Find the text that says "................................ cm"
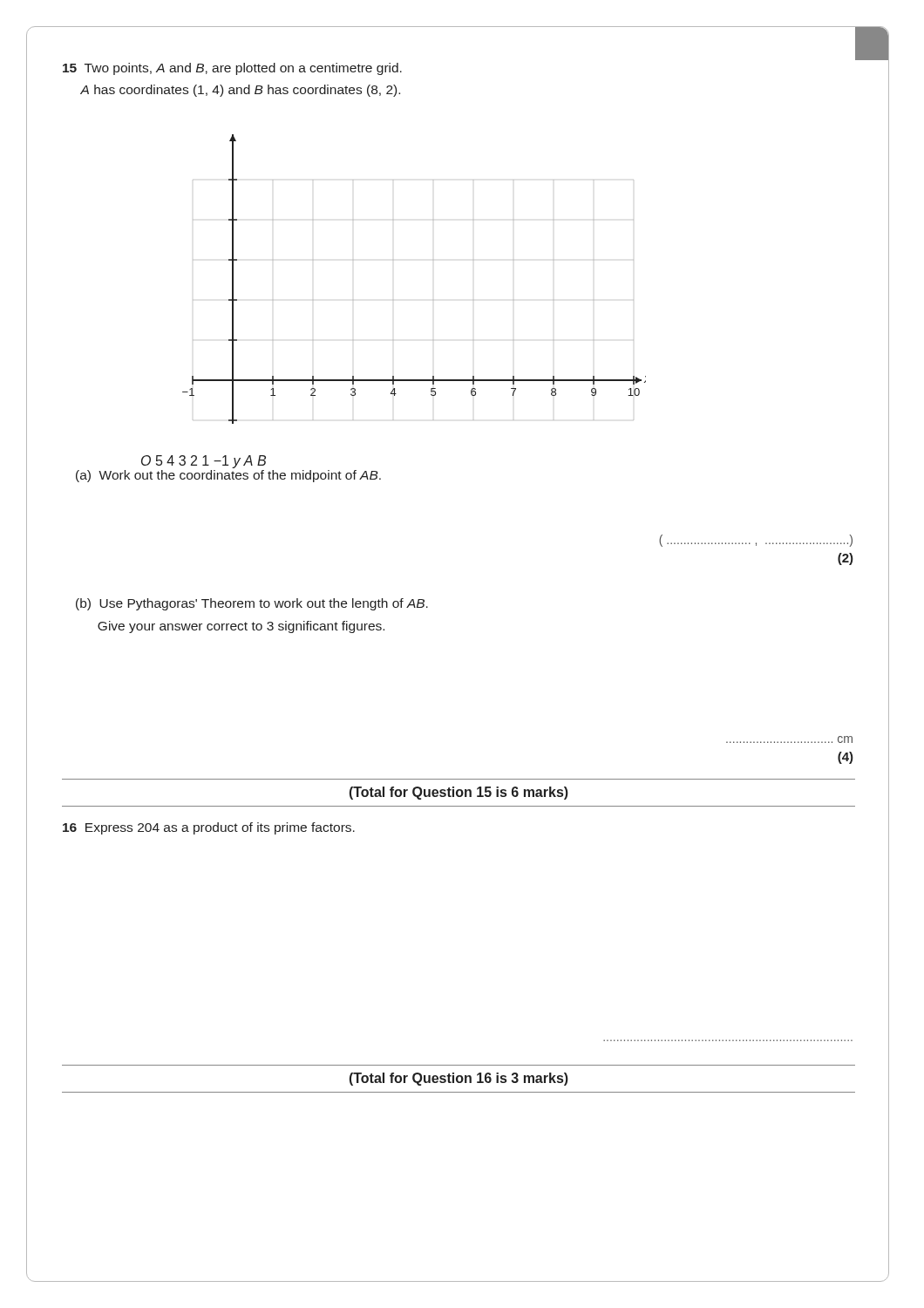The height and width of the screenshot is (1308, 924). click(789, 739)
